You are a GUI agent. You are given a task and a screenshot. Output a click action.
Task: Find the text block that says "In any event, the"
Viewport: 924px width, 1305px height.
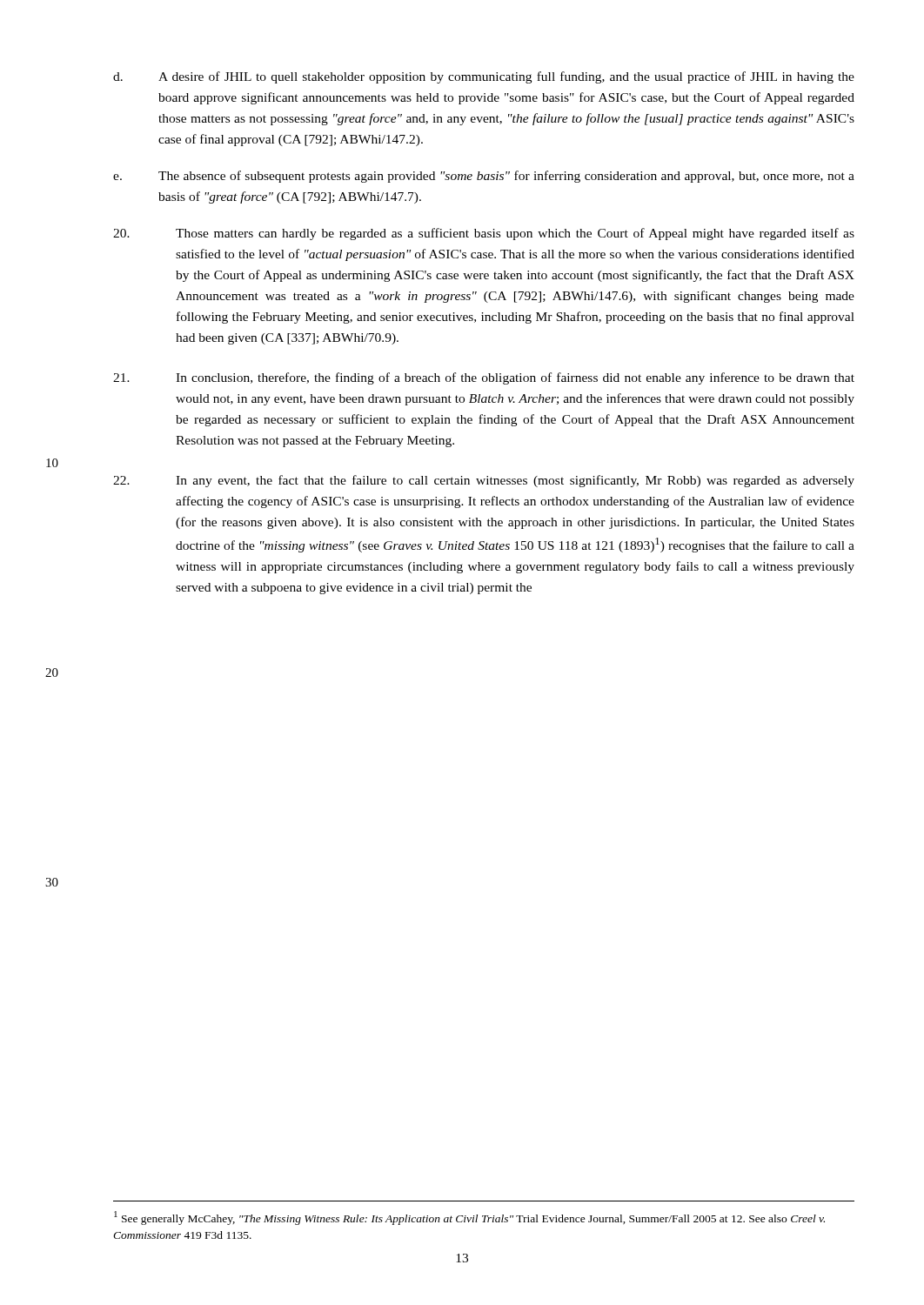[x=484, y=534]
